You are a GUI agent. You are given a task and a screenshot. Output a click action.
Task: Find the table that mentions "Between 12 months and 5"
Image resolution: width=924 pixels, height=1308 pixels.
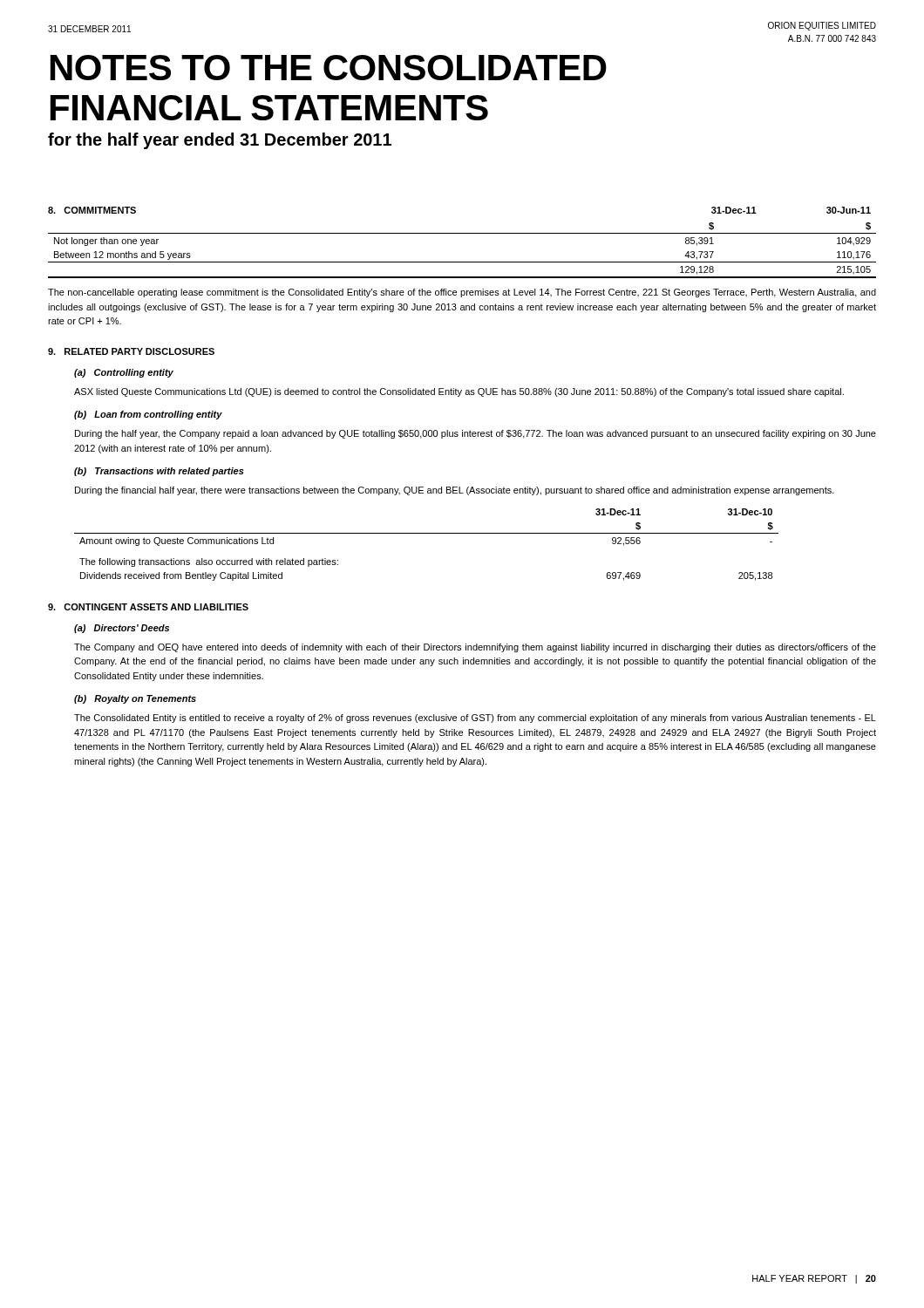coord(462,249)
